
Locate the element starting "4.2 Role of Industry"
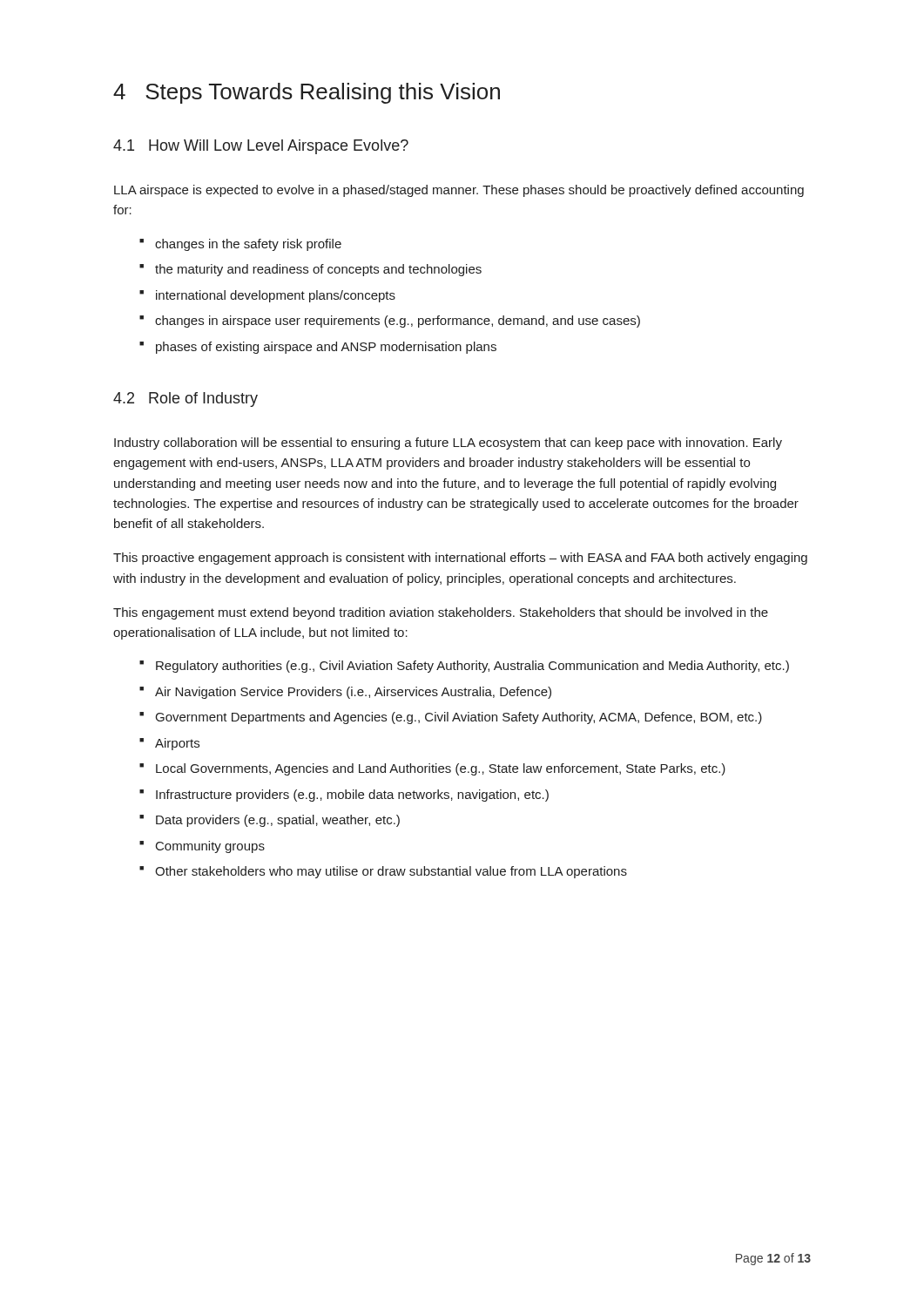186,398
